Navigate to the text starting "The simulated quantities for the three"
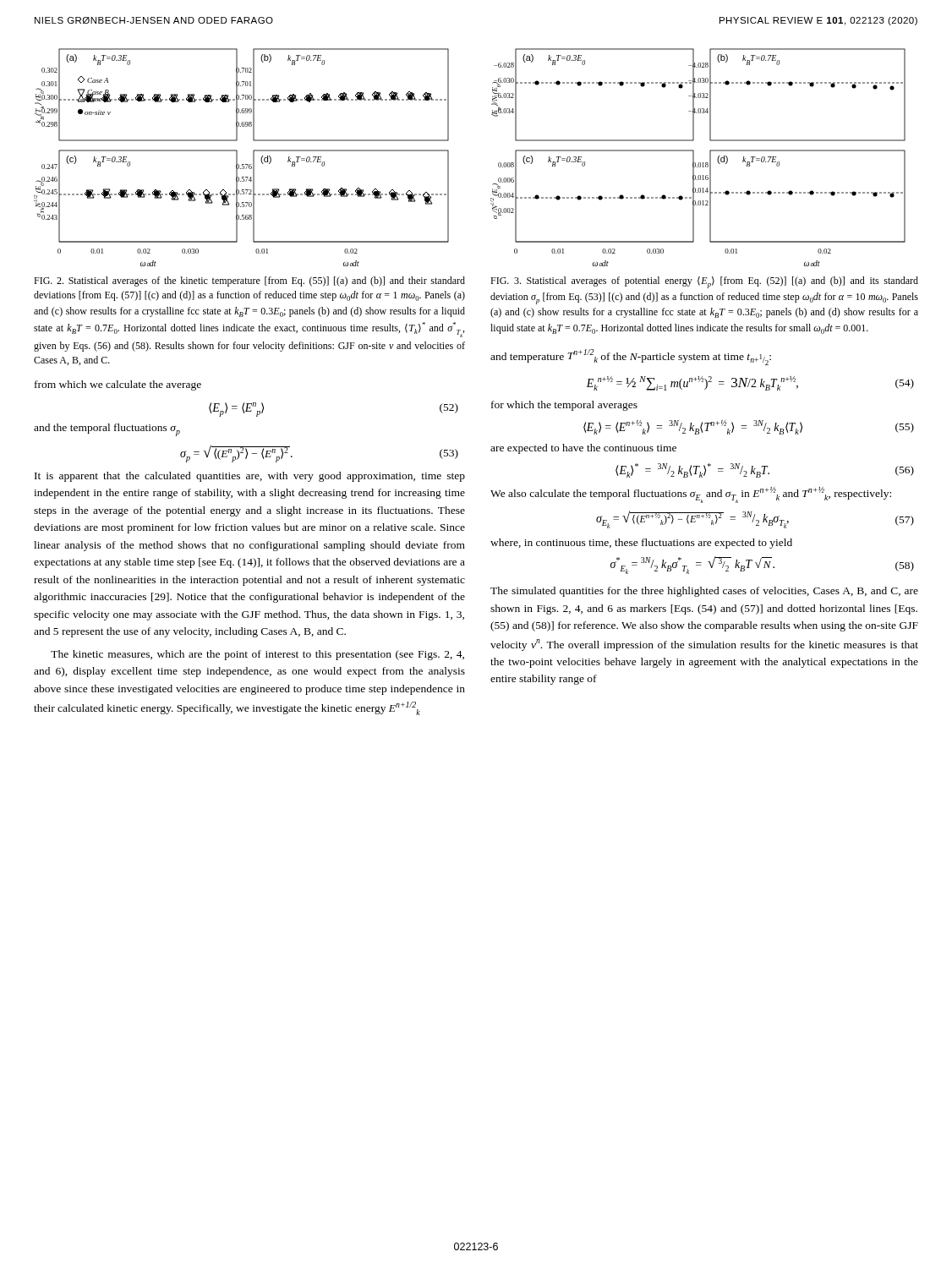 point(704,635)
